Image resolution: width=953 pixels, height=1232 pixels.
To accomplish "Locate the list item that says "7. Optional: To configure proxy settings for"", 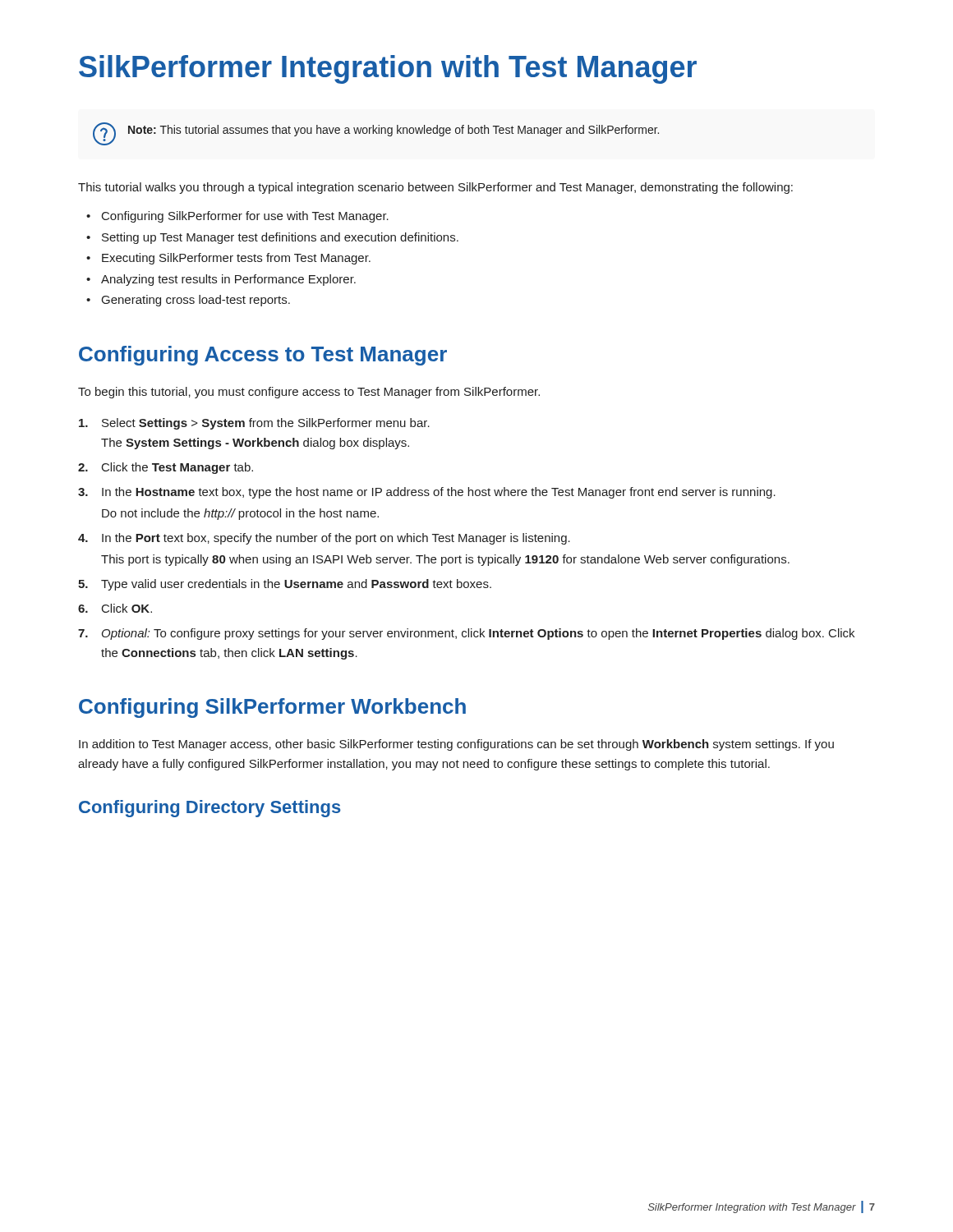I will point(466,641).
